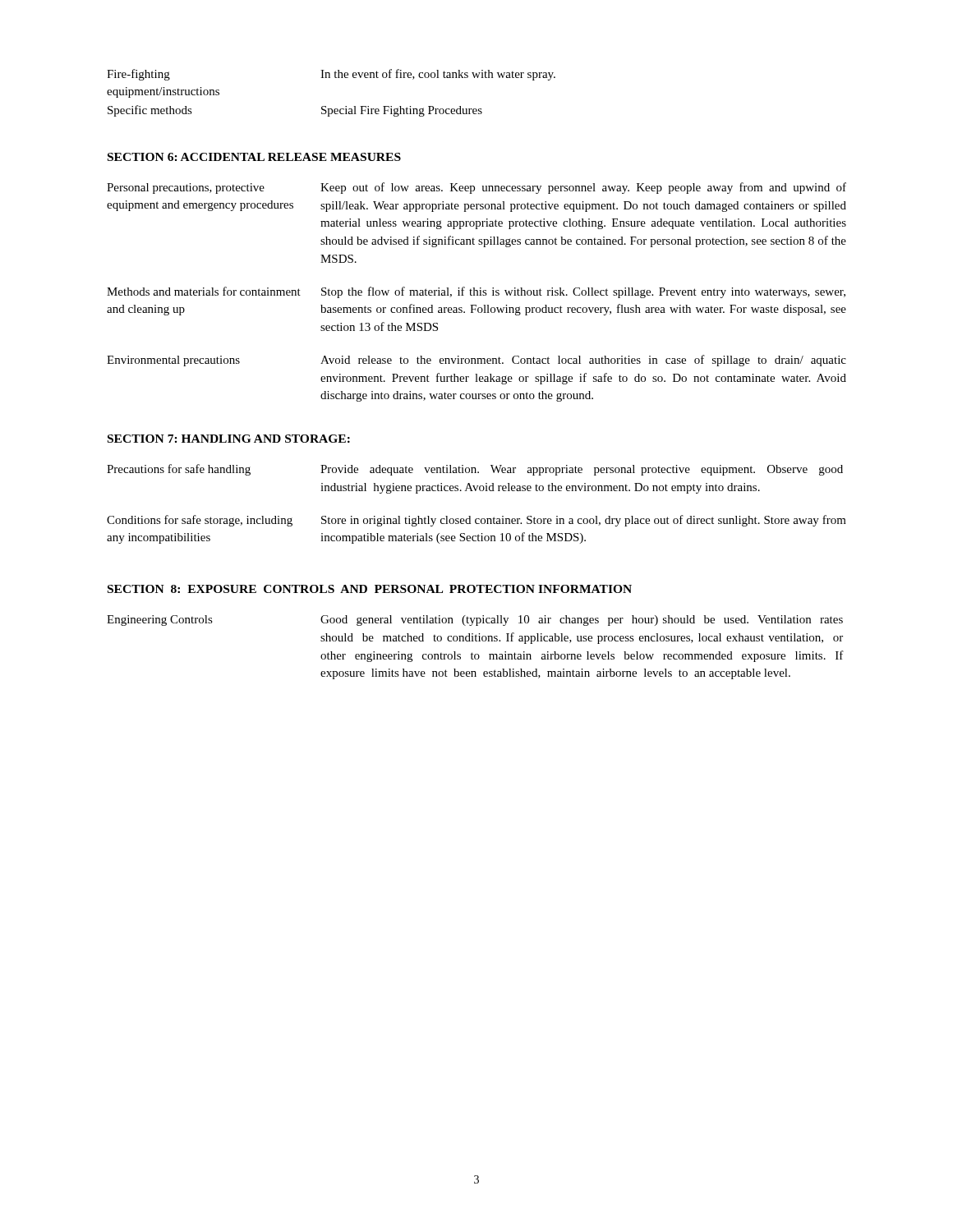Screen dimensions: 1232x953
Task: Click on the passage starting "Engineering Controls Good"
Action: [x=476, y=647]
